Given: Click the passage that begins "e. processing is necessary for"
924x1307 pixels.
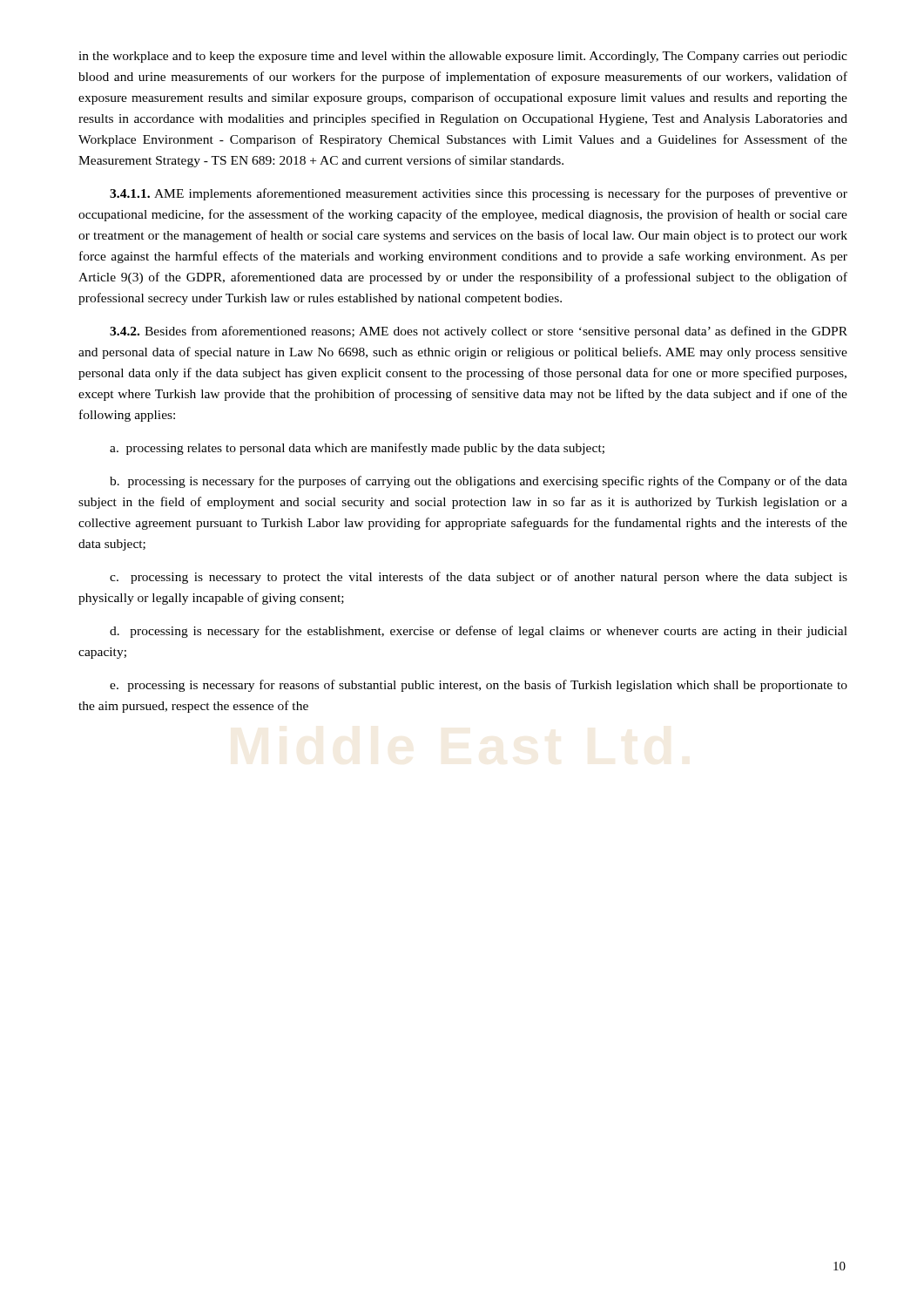Looking at the screenshot, I should 463,696.
